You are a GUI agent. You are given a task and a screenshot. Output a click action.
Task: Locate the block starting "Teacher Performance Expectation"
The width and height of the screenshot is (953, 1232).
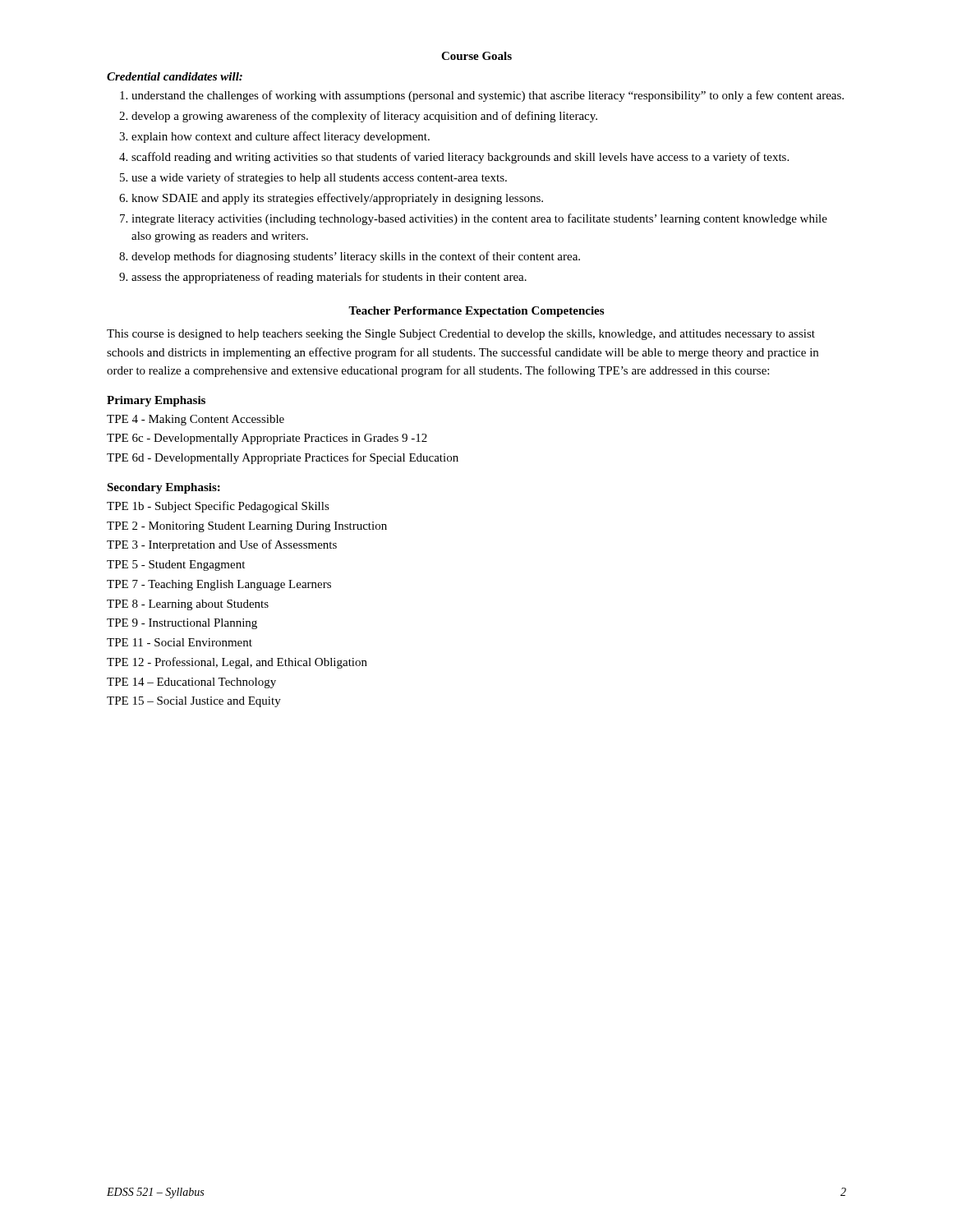coord(476,310)
